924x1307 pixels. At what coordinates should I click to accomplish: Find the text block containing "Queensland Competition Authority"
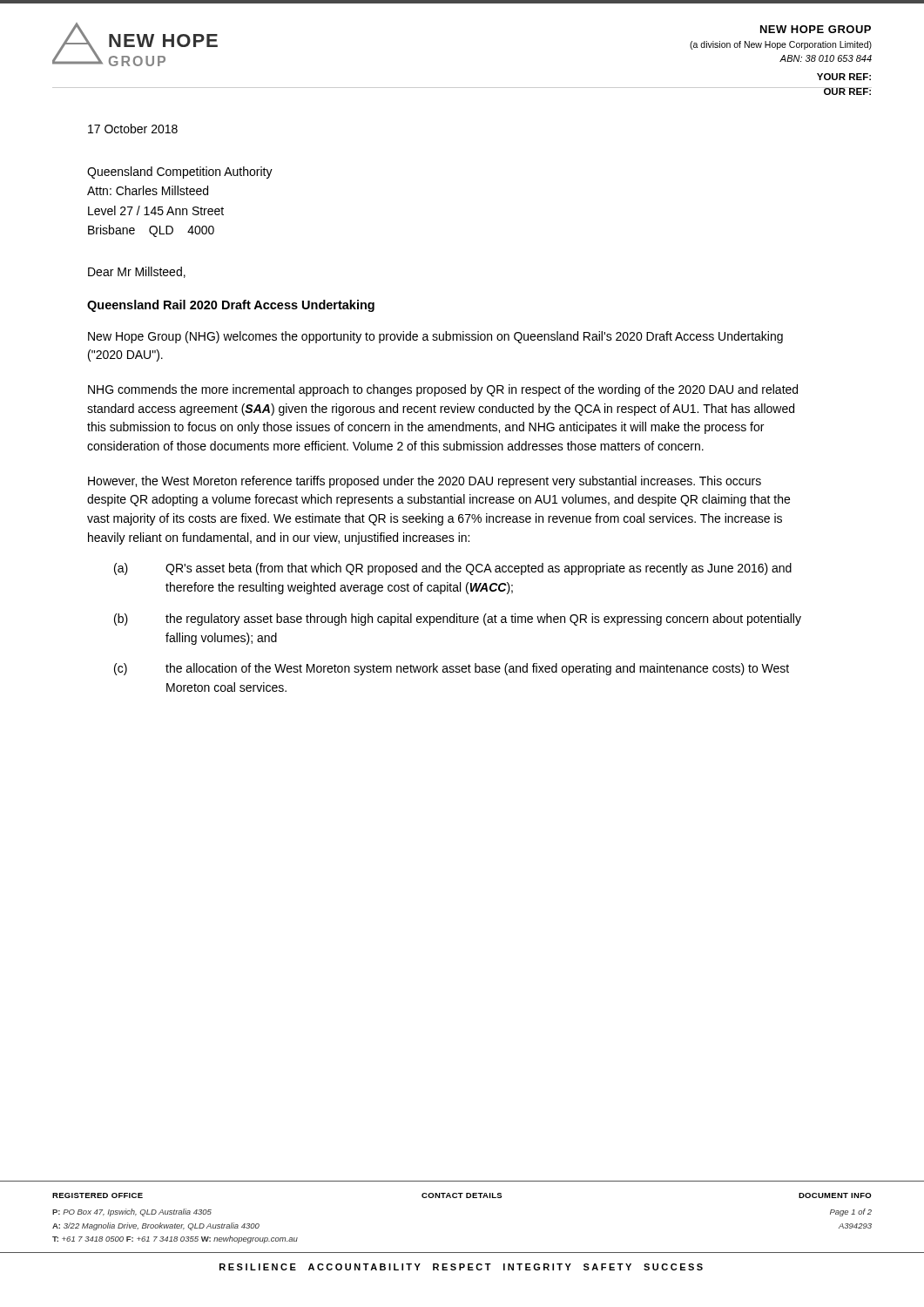(x=180, y=201)
